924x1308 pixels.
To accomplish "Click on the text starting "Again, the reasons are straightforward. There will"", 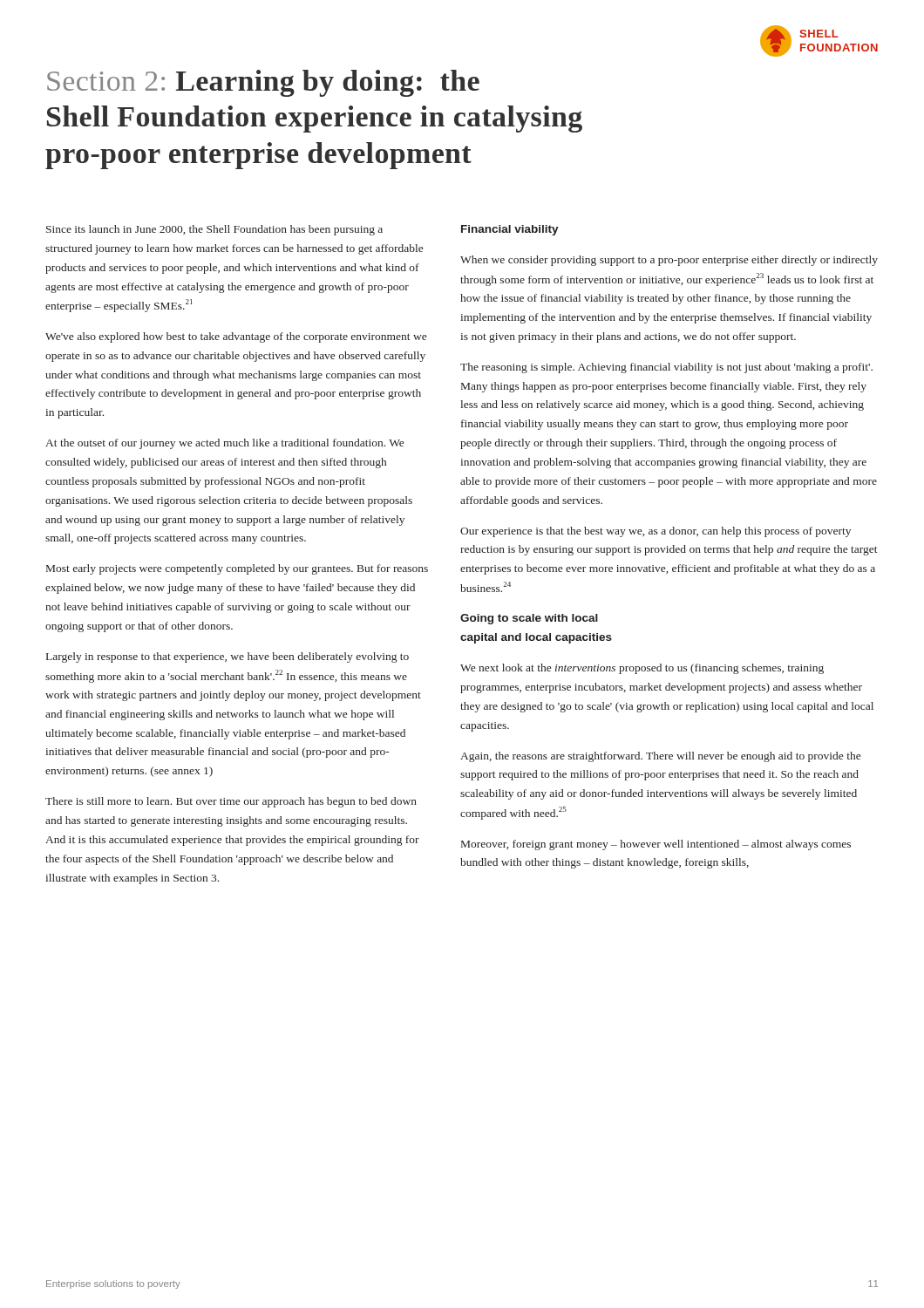I will (x=669, y=784).
